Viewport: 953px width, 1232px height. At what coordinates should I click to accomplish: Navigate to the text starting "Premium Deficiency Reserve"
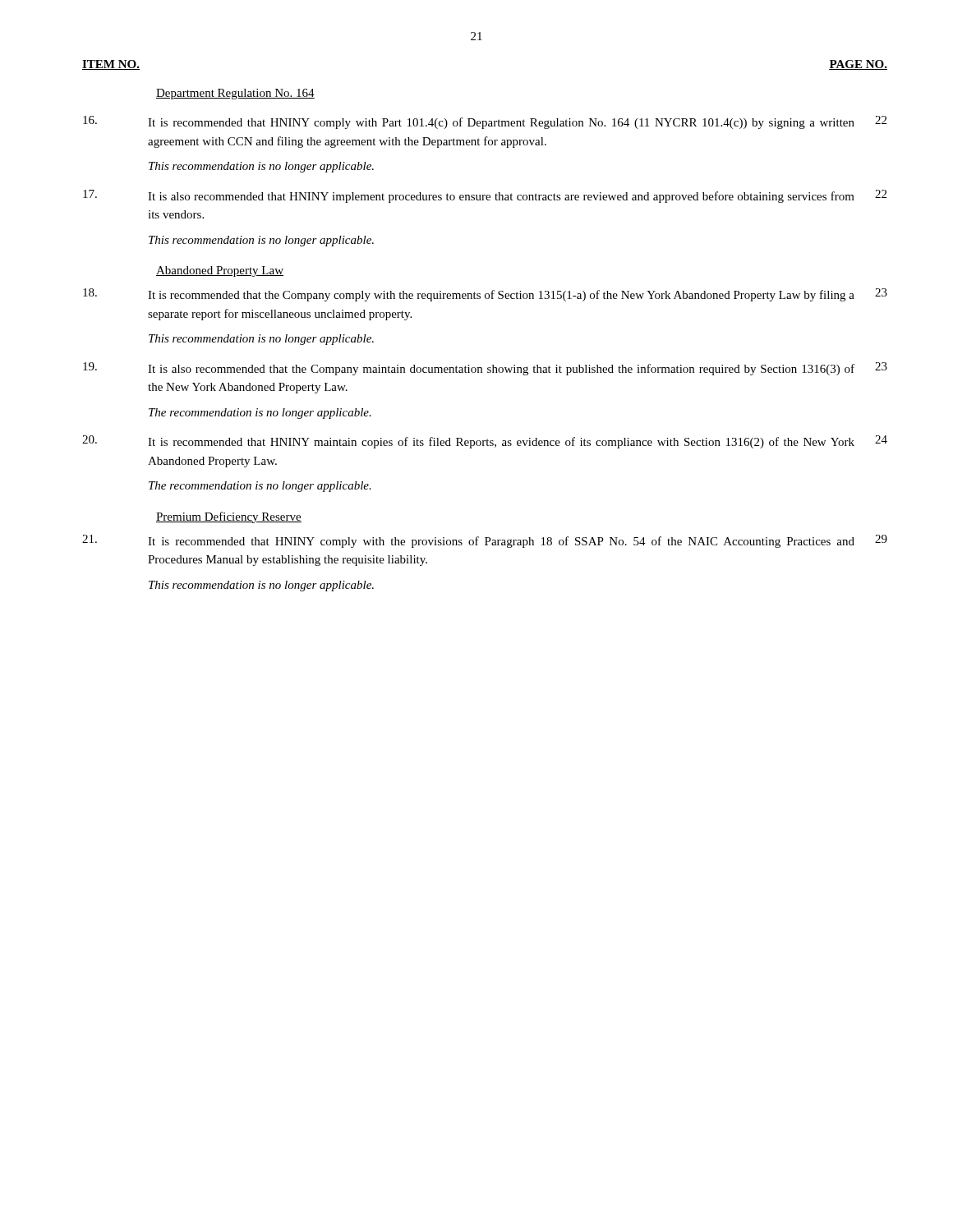click(229, 516)
